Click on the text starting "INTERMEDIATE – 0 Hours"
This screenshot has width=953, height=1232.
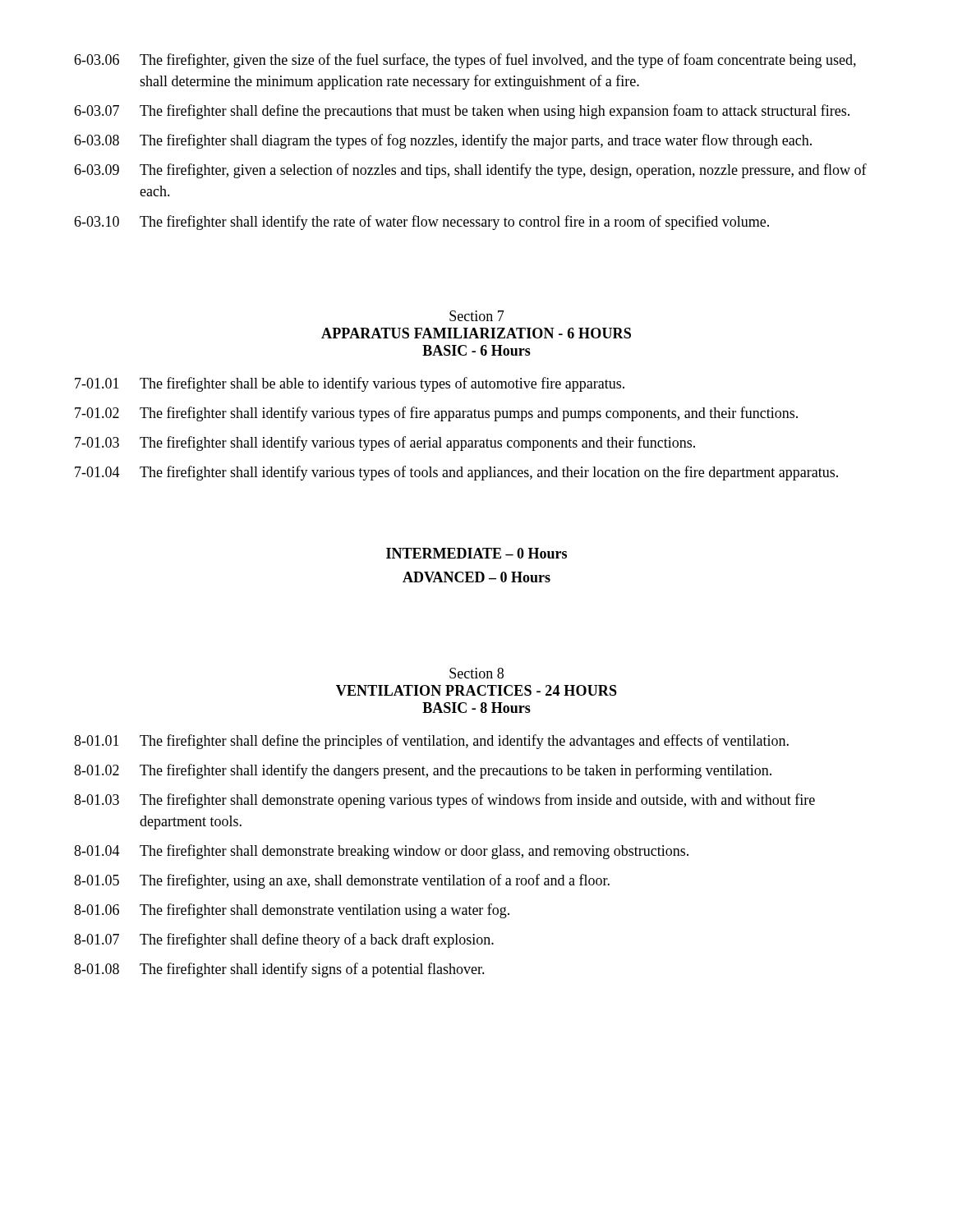(x=476, y=566)
